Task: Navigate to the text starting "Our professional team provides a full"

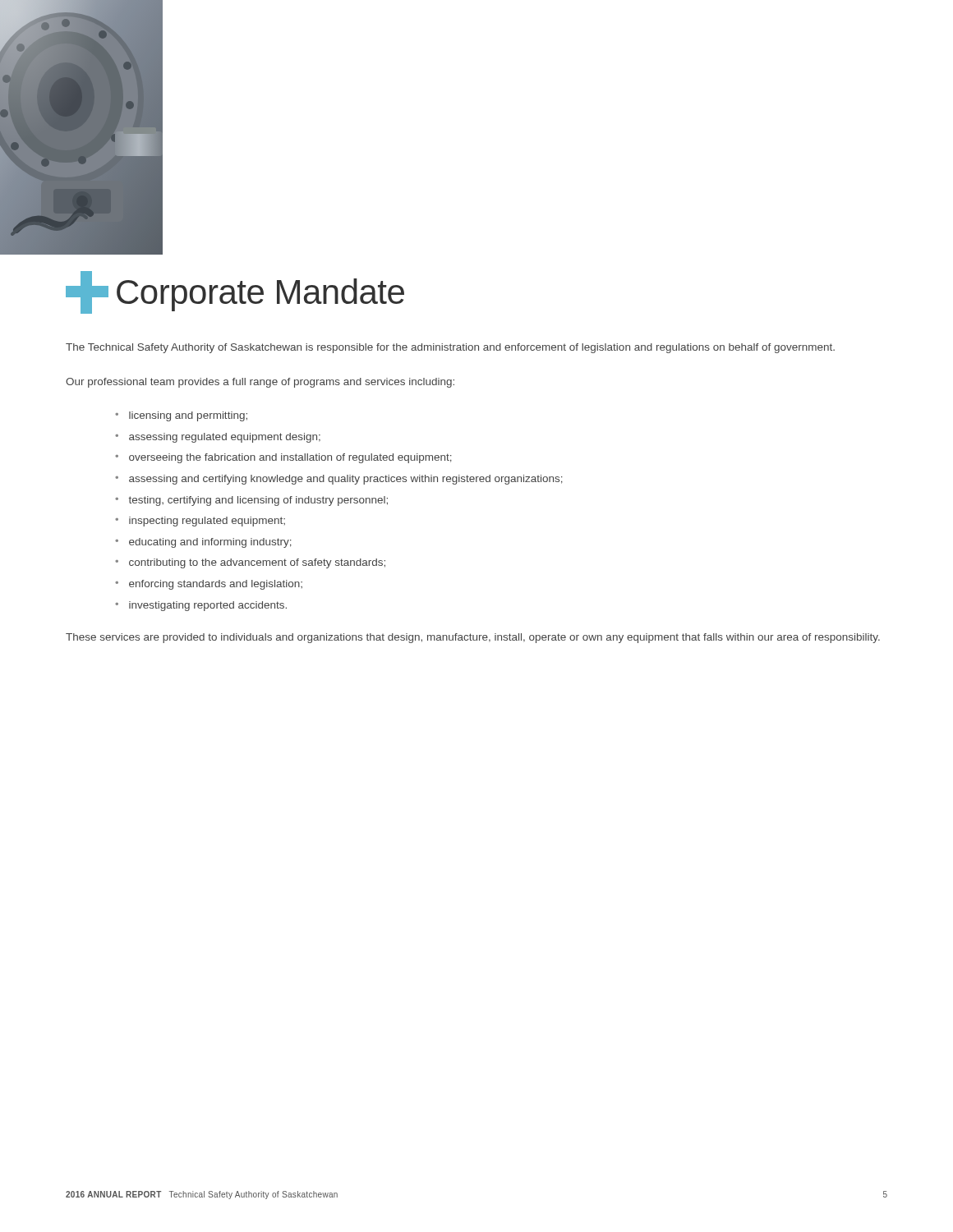Action: click(x=261, y=381)
